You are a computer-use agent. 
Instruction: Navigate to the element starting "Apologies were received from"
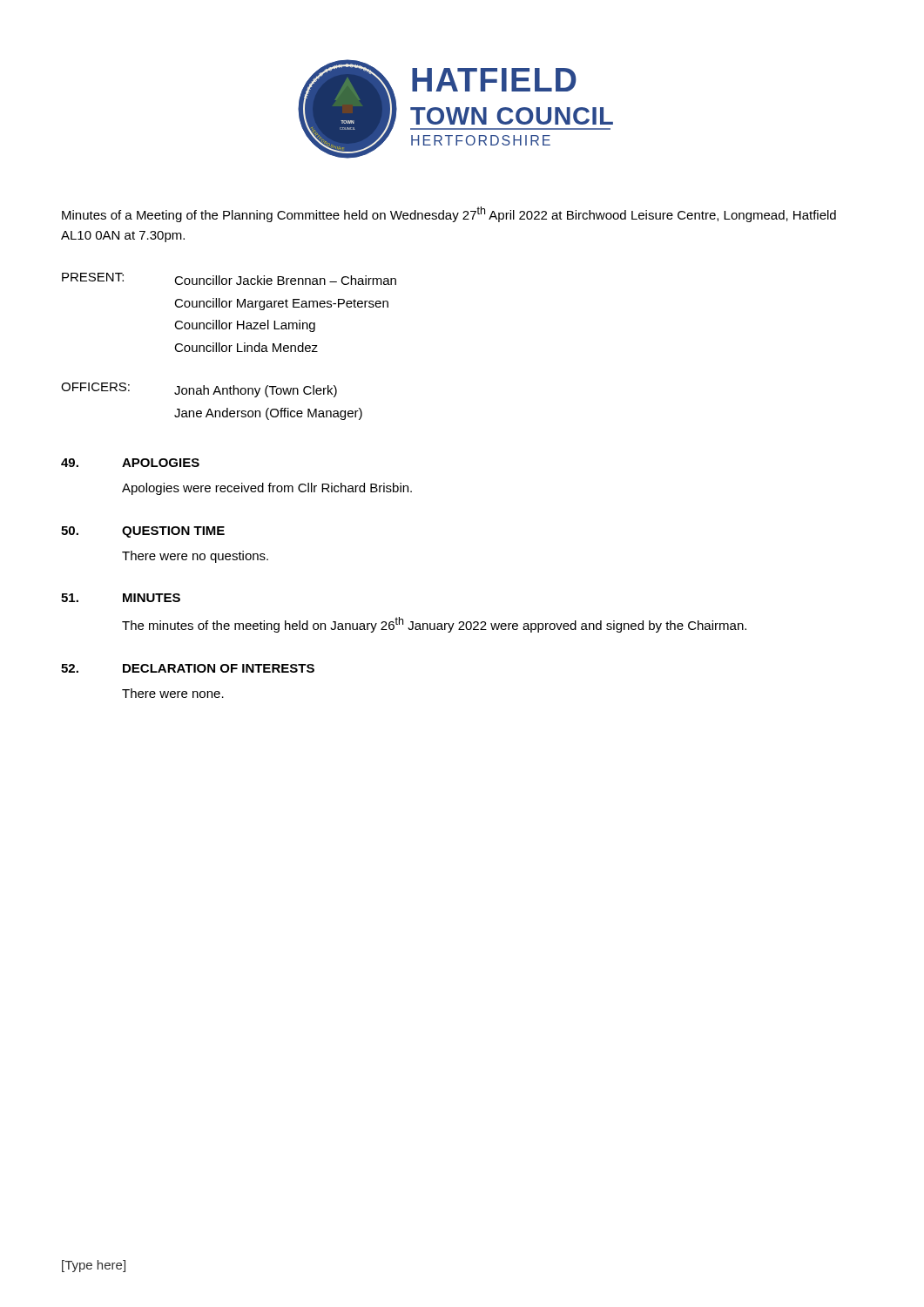267,488
